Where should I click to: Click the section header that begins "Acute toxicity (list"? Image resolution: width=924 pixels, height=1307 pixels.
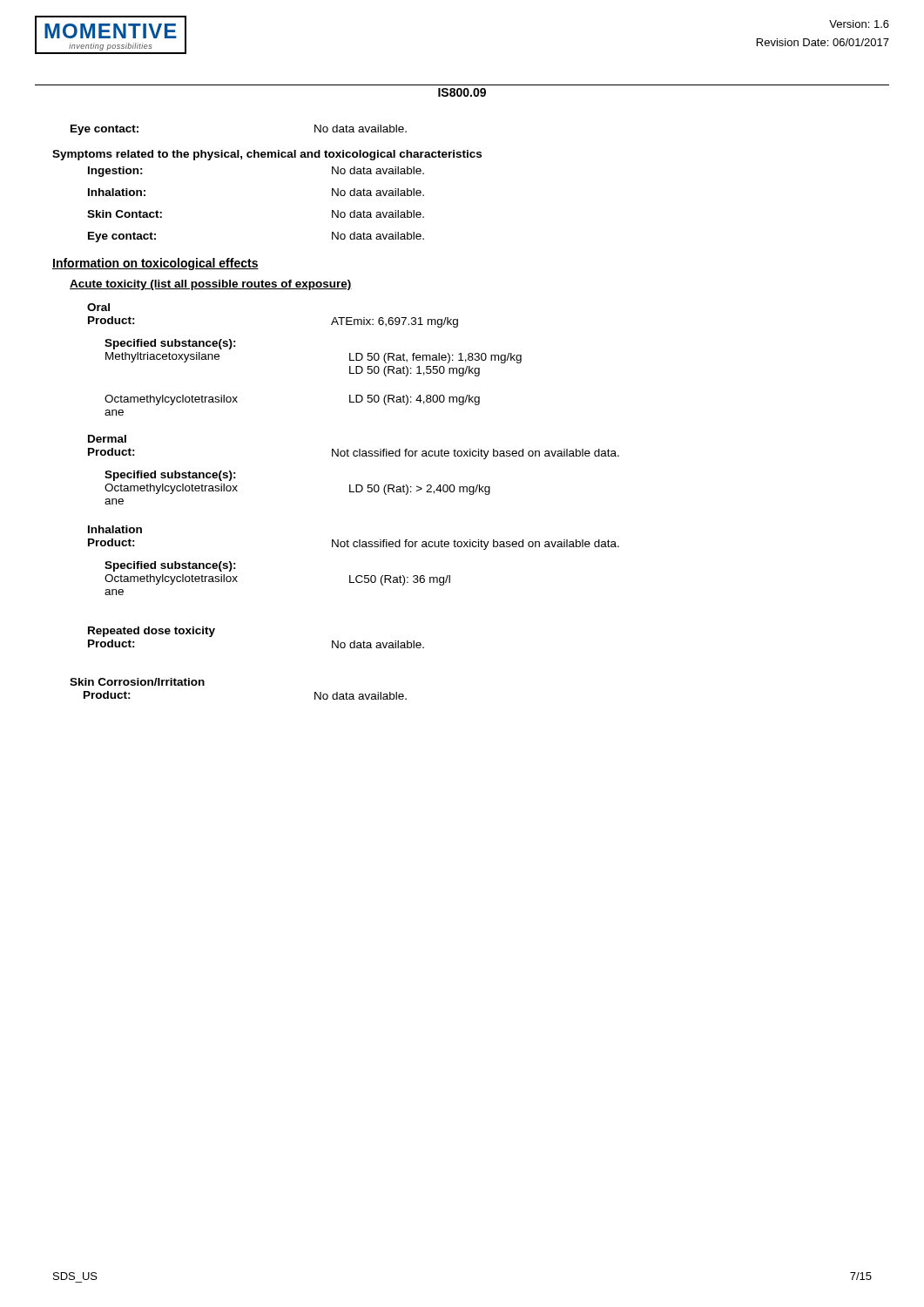click(210, 284)
